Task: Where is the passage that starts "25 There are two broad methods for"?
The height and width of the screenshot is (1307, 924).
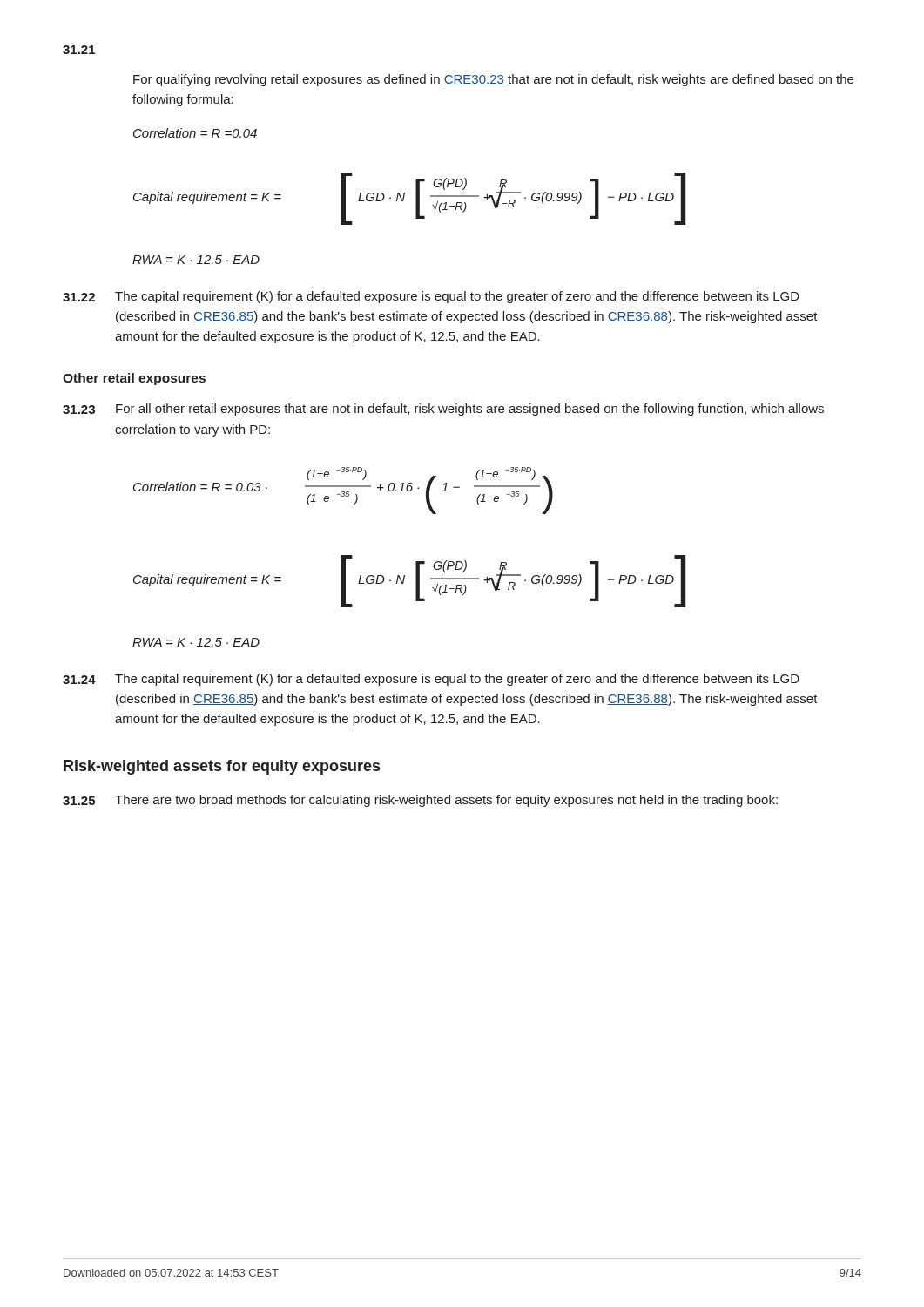Action: [421, 800]
